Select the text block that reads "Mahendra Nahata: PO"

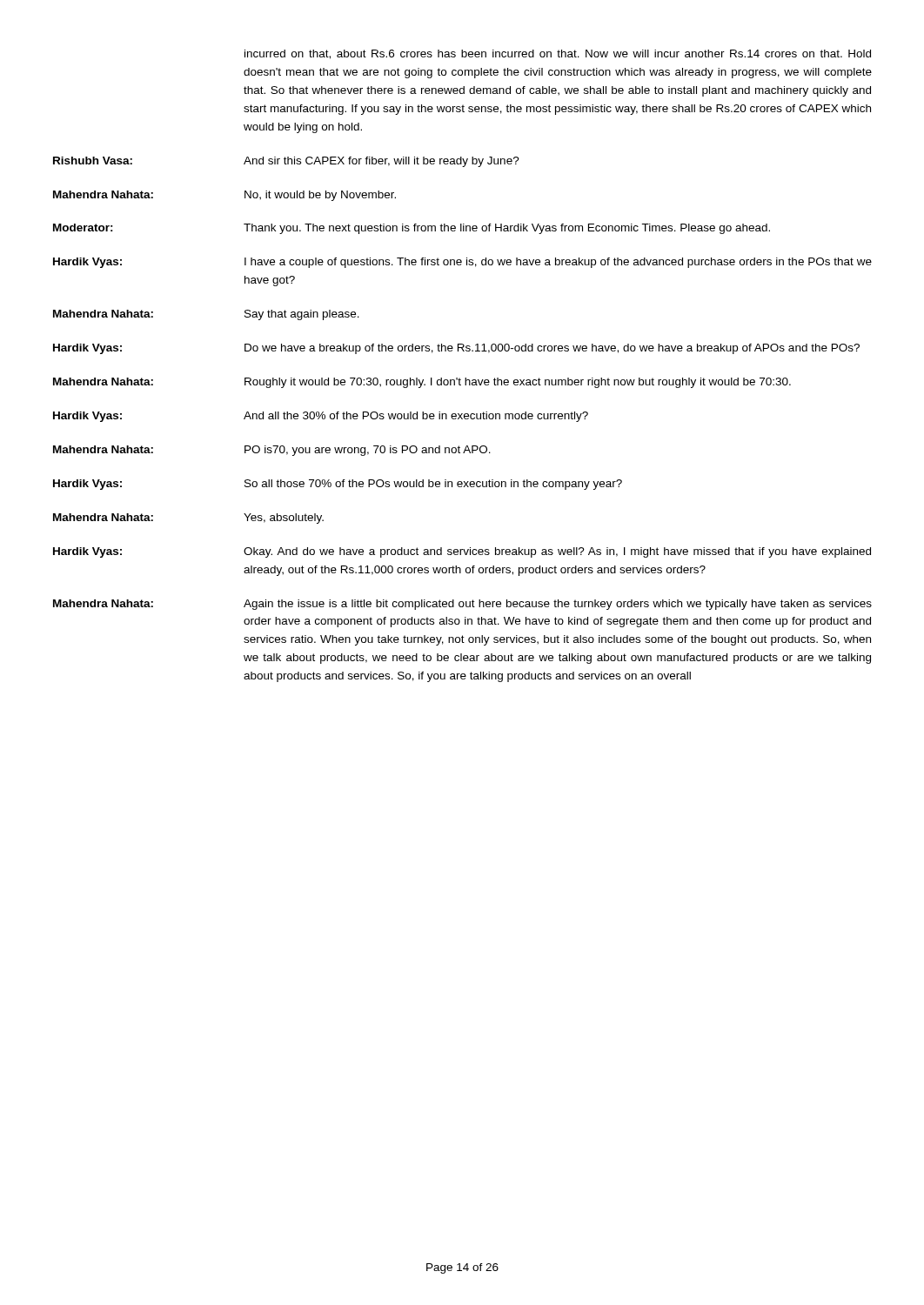pos(462,450)
